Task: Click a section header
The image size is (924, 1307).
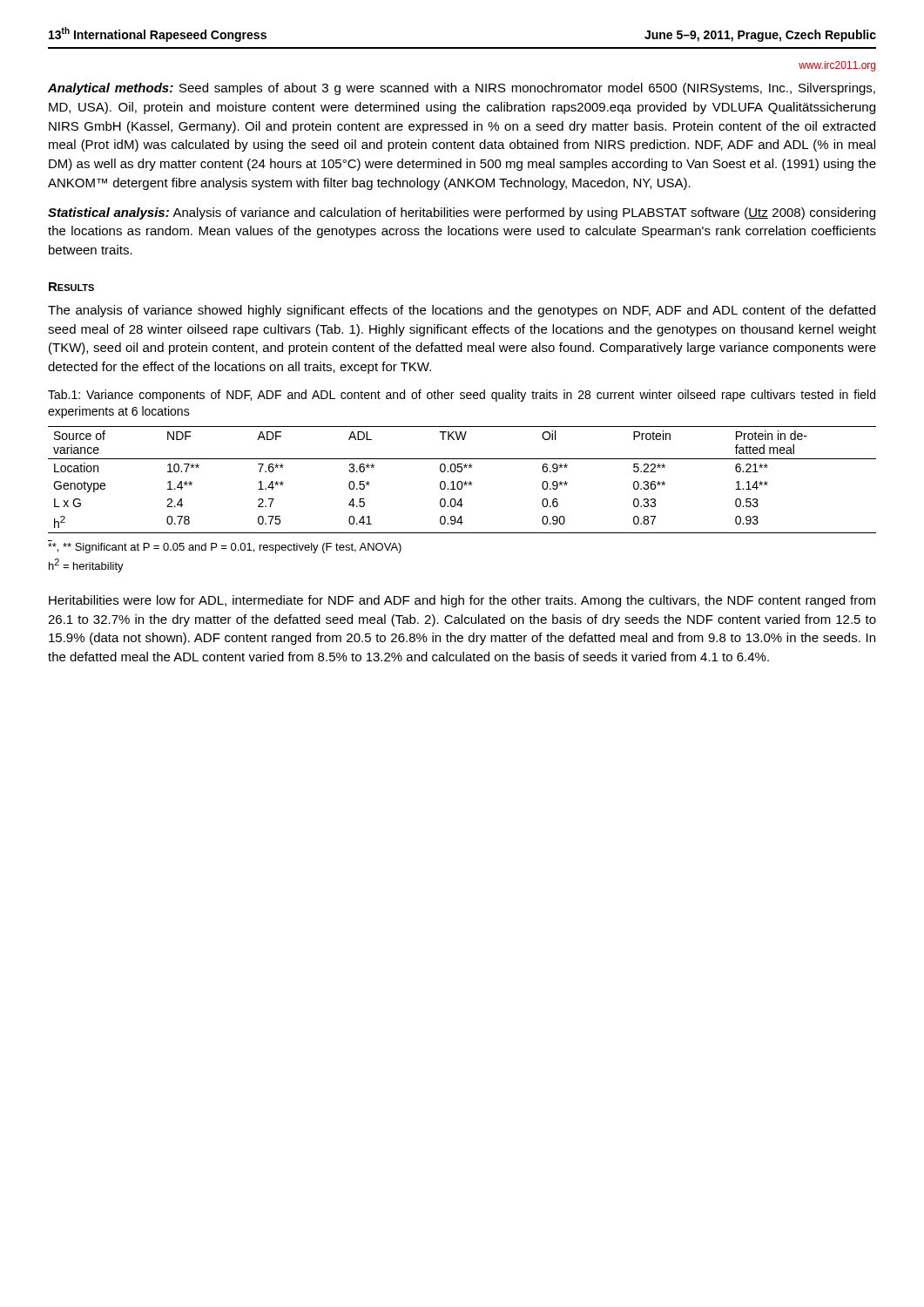Action: (71, 286)
